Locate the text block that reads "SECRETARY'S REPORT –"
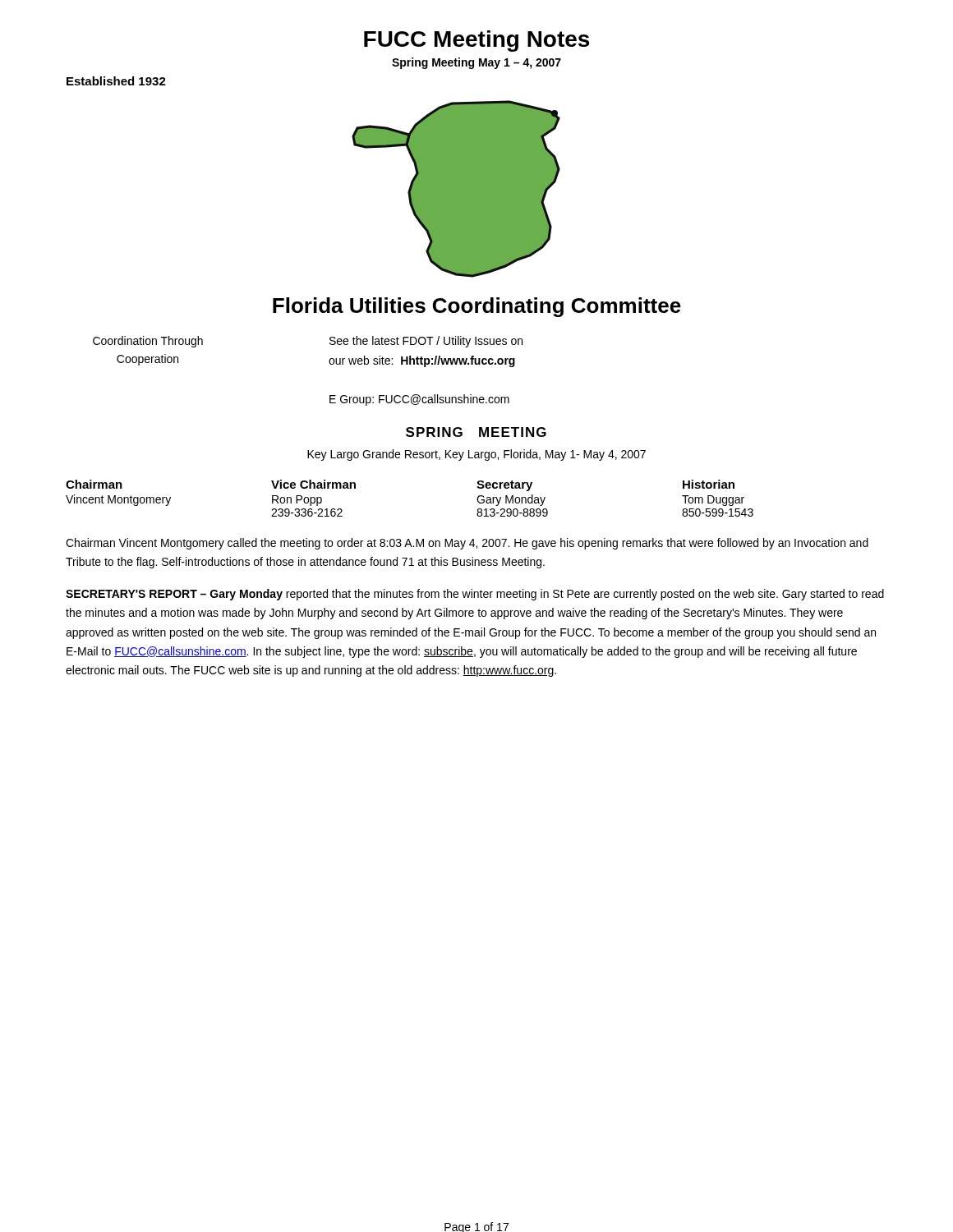This screenshot has width=953, height=1232. point(475,632)
